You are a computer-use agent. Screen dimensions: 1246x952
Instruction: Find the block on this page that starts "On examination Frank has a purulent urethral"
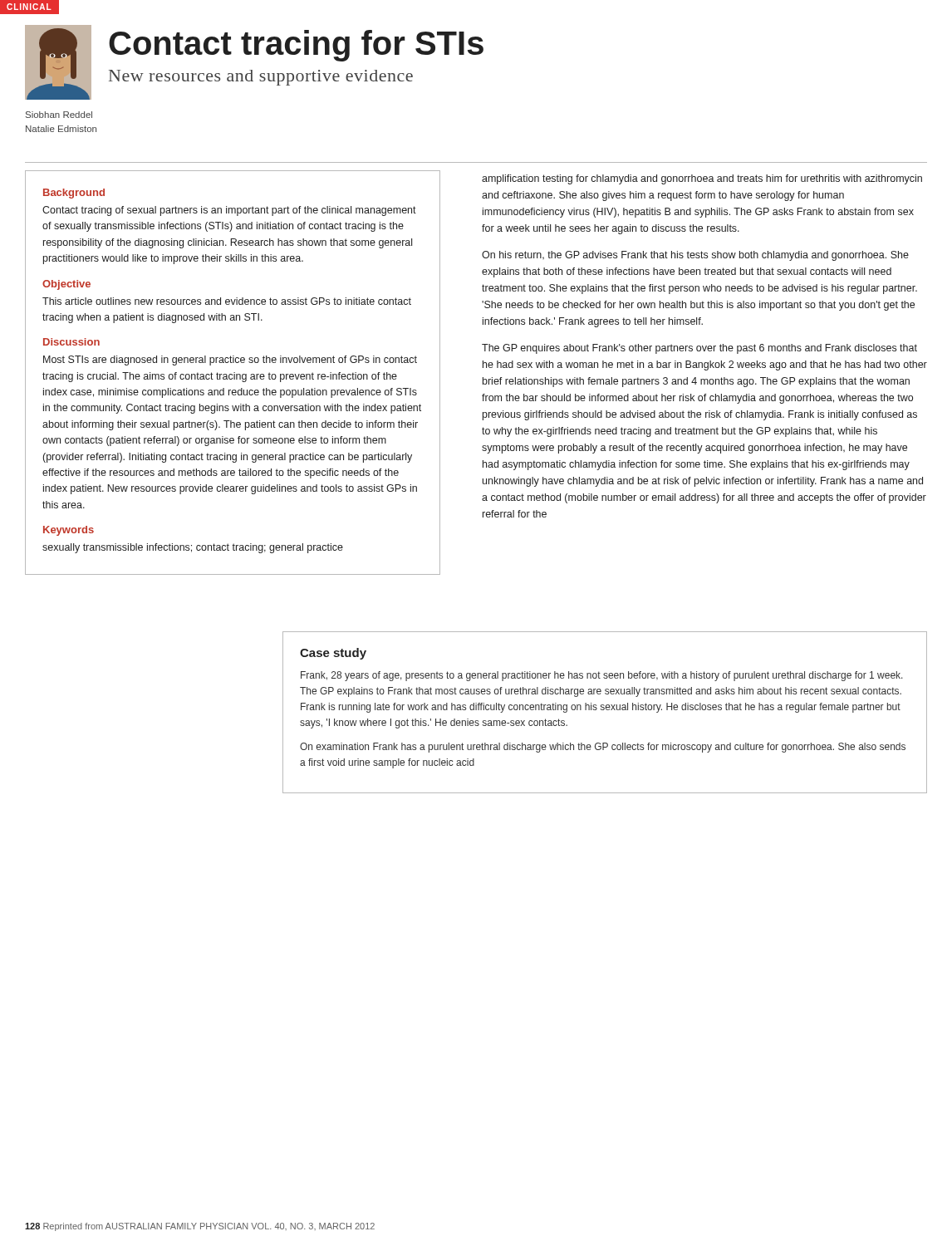tap(603, 754)
